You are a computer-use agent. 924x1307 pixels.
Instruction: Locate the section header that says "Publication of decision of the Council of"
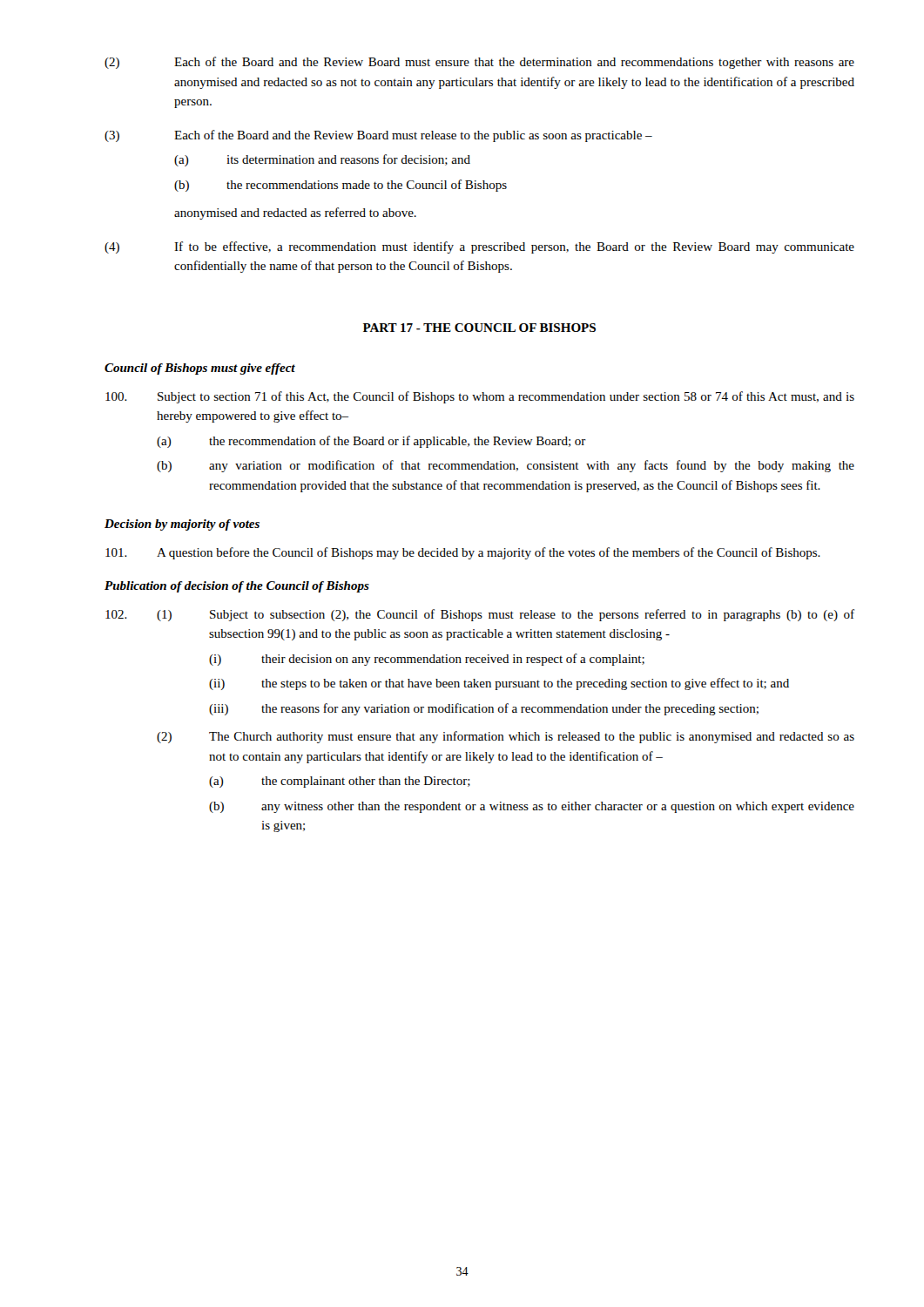pos(237,586)
